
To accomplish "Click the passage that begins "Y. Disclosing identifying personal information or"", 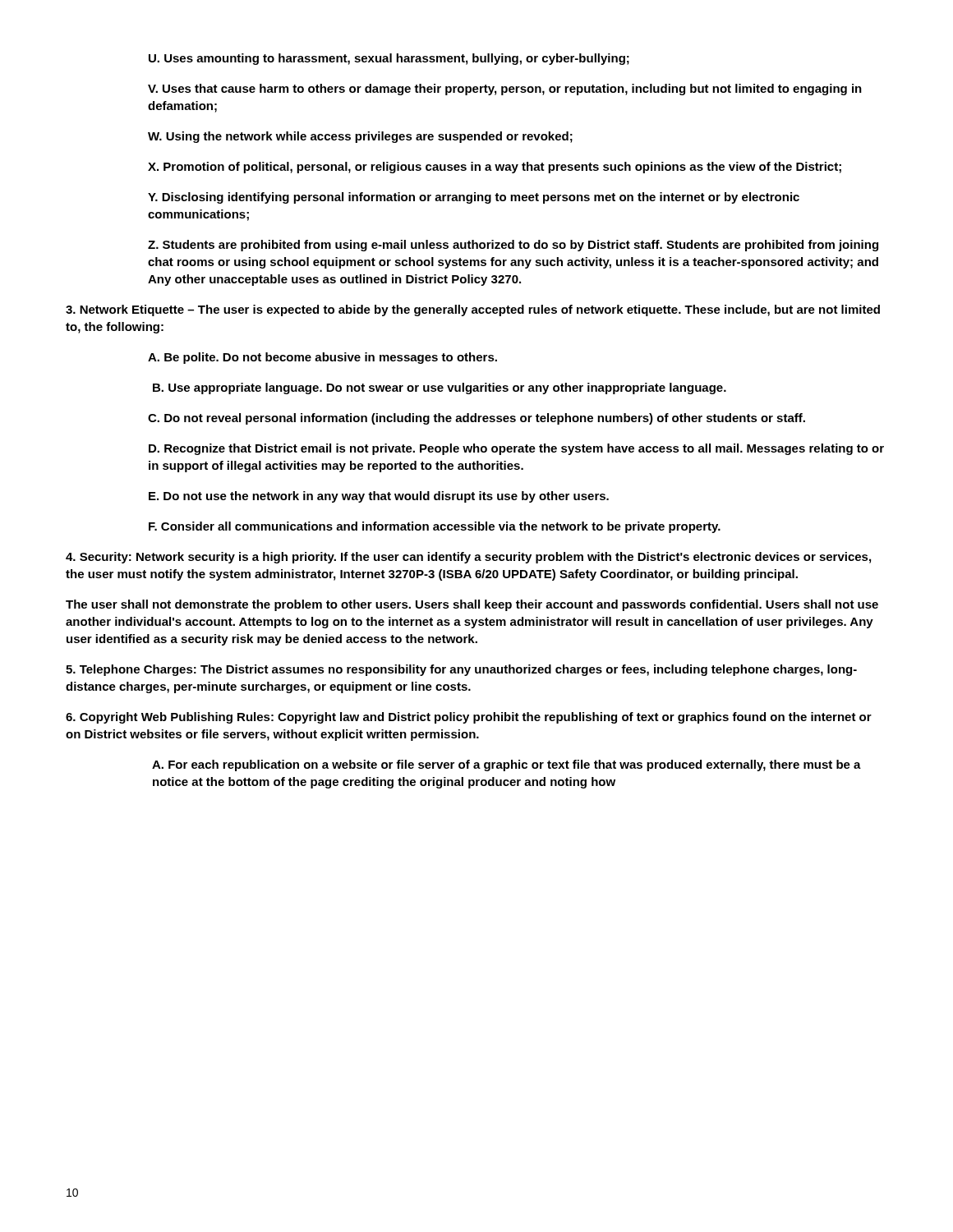I will coord(474,205).
